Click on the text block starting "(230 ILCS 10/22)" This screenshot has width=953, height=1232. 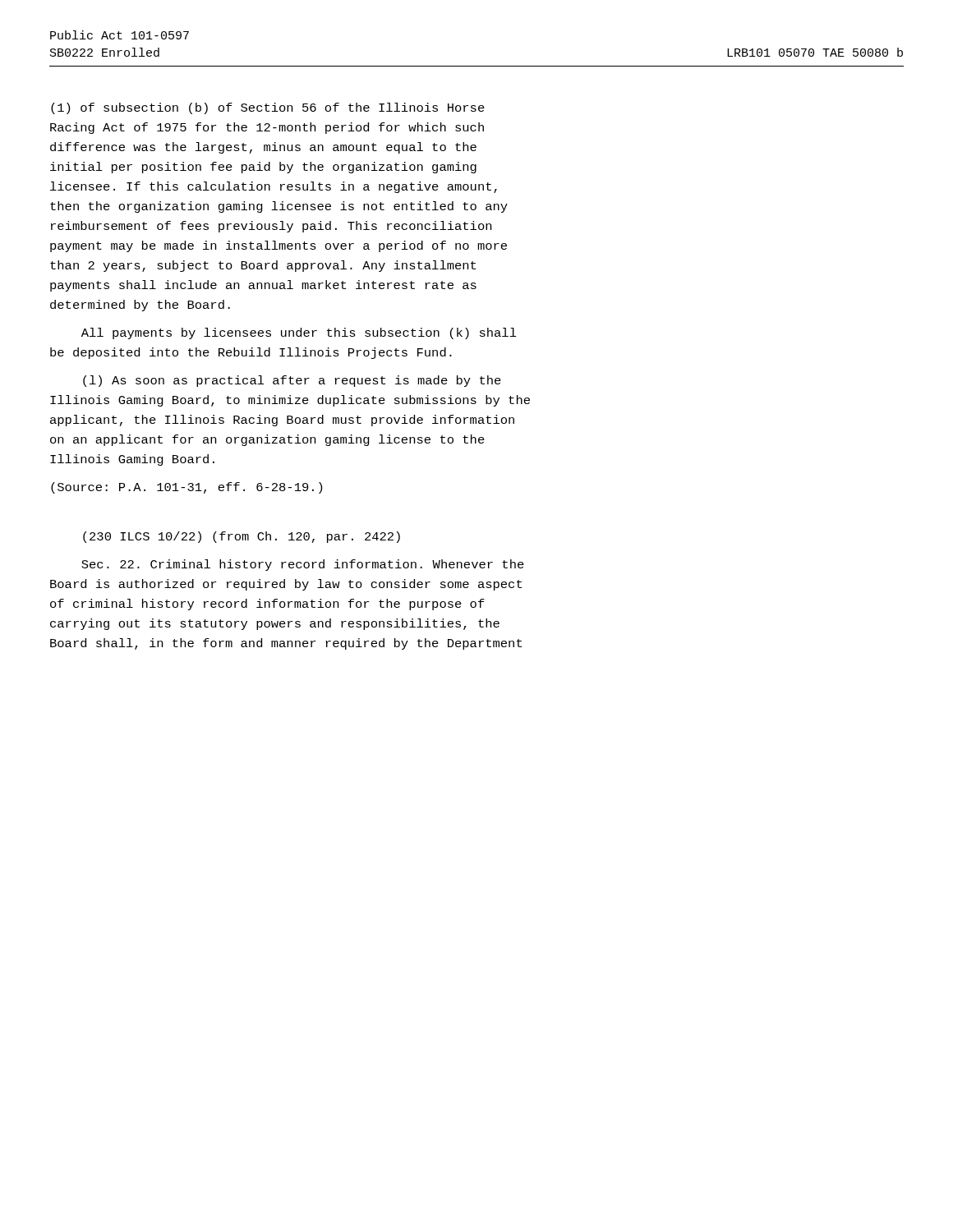[x=242, y=537]
